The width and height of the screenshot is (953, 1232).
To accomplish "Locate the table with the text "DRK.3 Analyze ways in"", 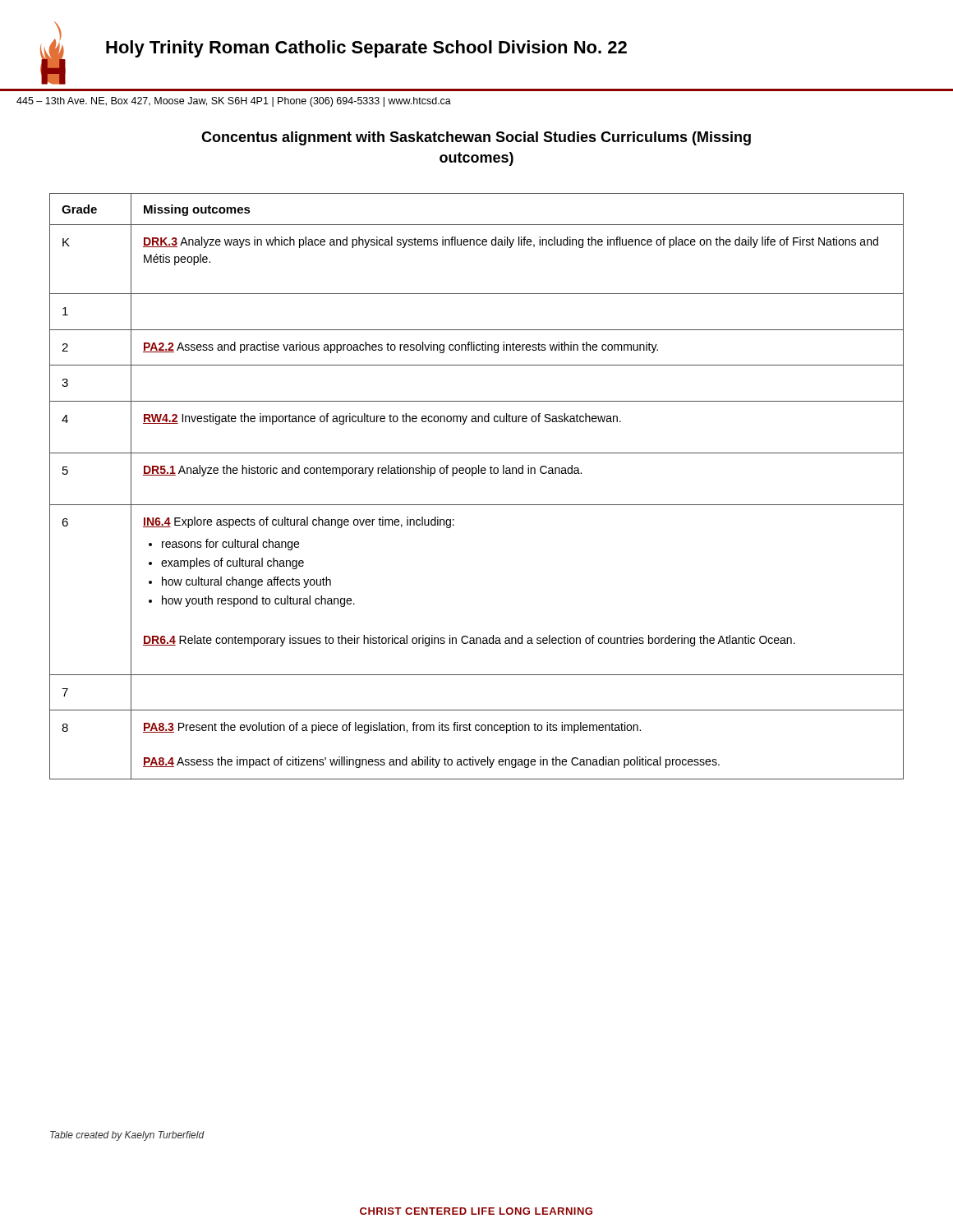I will click(x=476, y=486).
